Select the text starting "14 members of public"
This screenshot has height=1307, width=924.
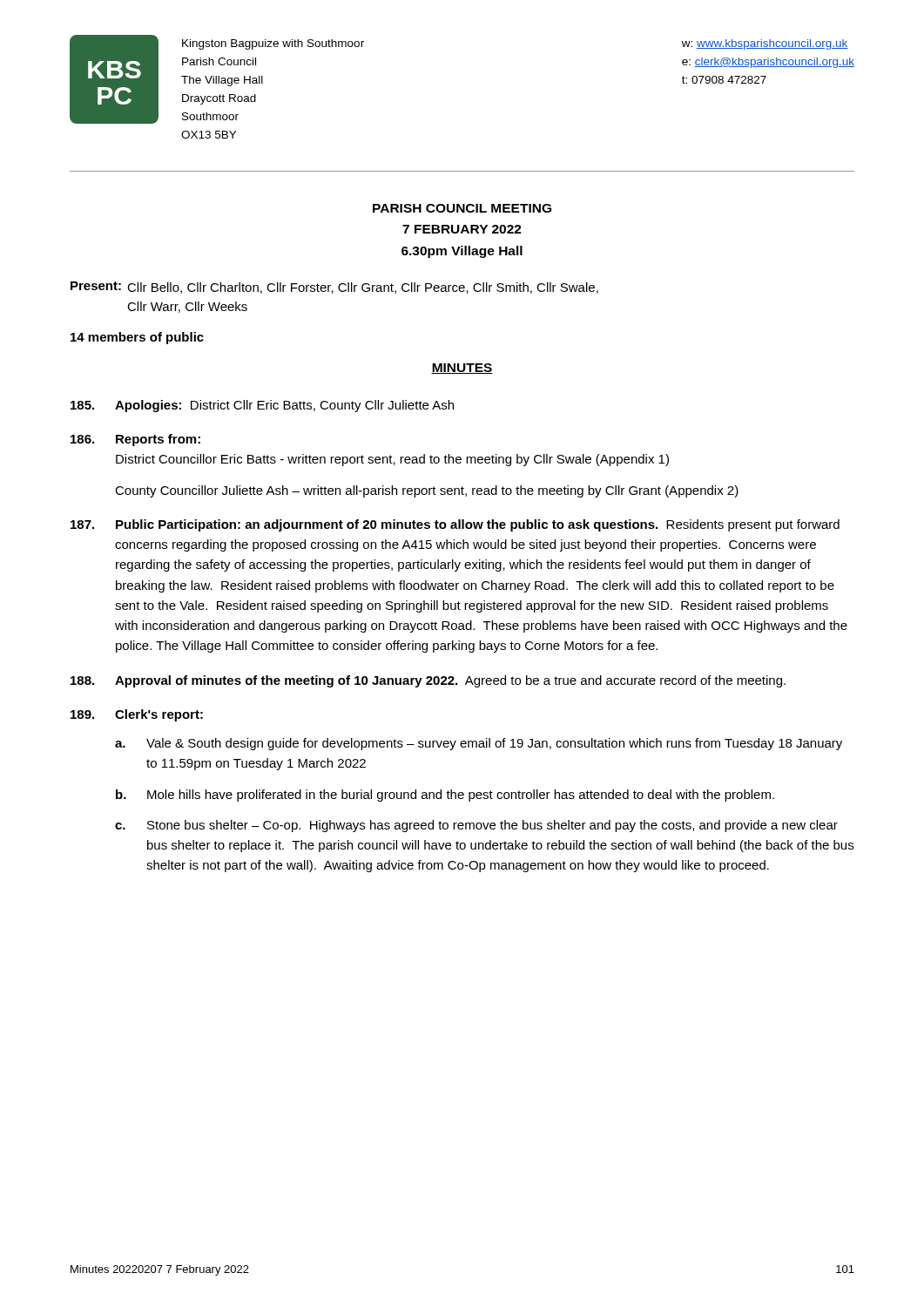click(x=137, y=337)
